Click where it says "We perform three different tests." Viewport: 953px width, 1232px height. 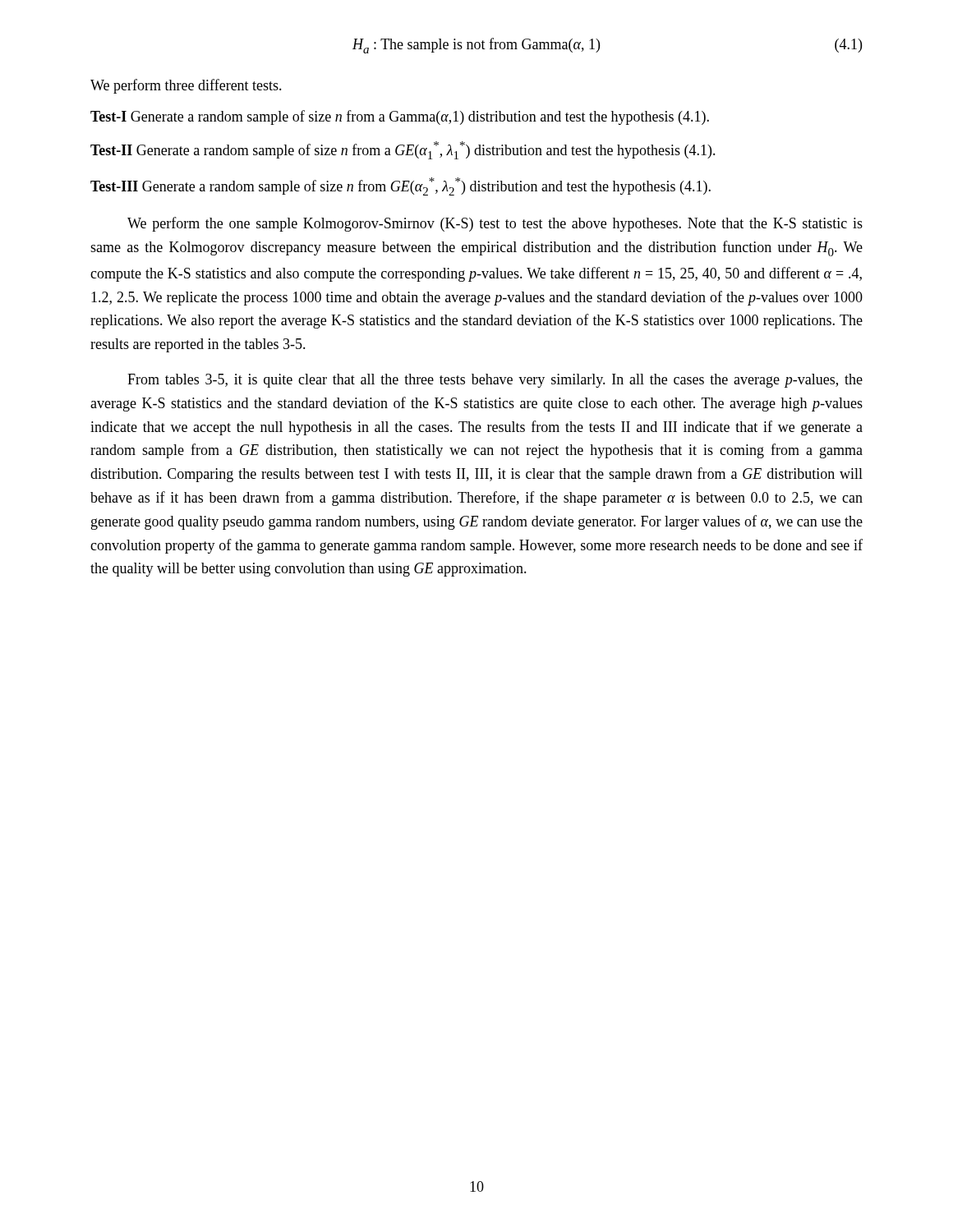click(186, 85)
